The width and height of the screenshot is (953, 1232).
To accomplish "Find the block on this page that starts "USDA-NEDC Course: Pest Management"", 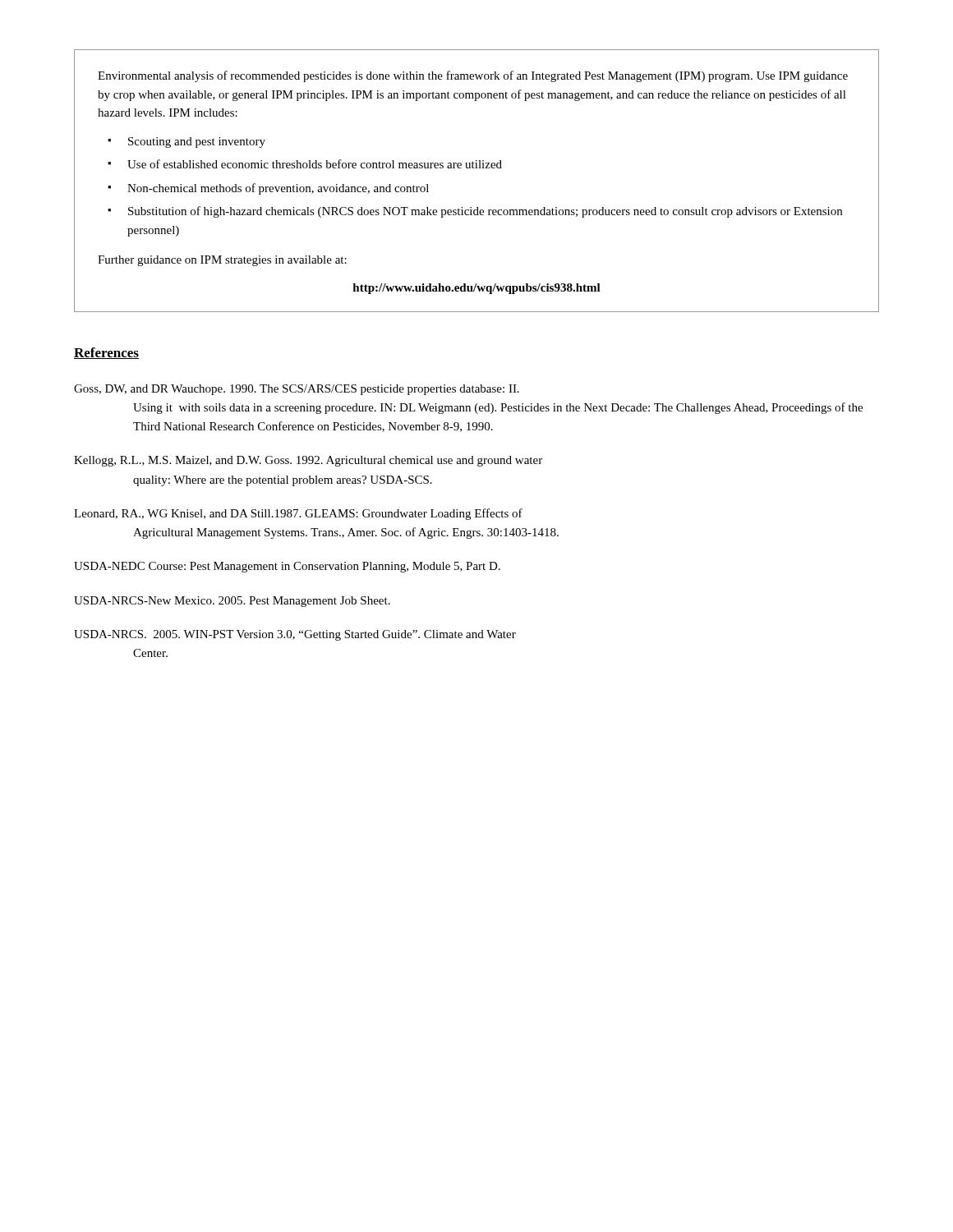I will pos(287,566).
